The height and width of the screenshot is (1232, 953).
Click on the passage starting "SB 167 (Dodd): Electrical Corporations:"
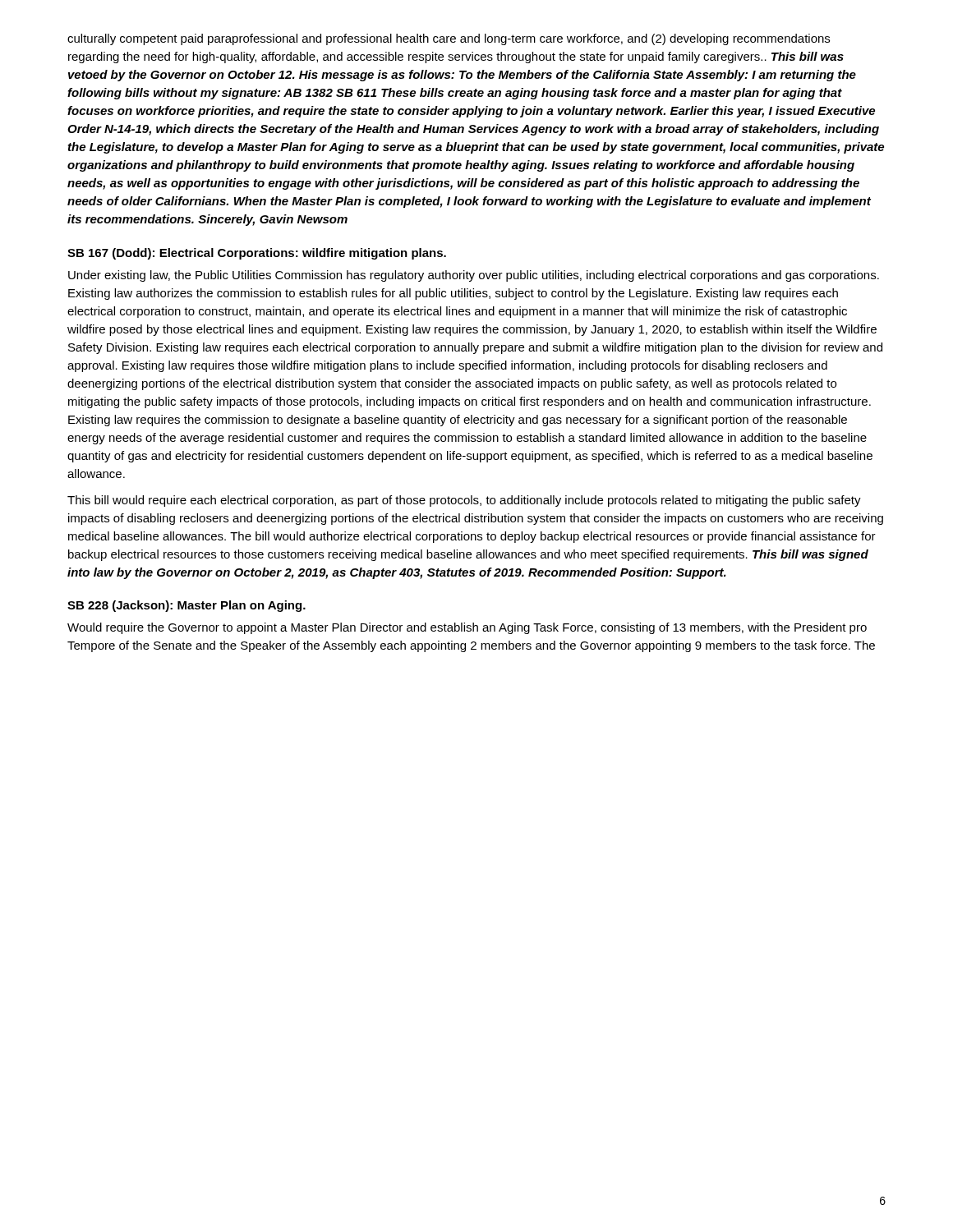click(257, 252)
